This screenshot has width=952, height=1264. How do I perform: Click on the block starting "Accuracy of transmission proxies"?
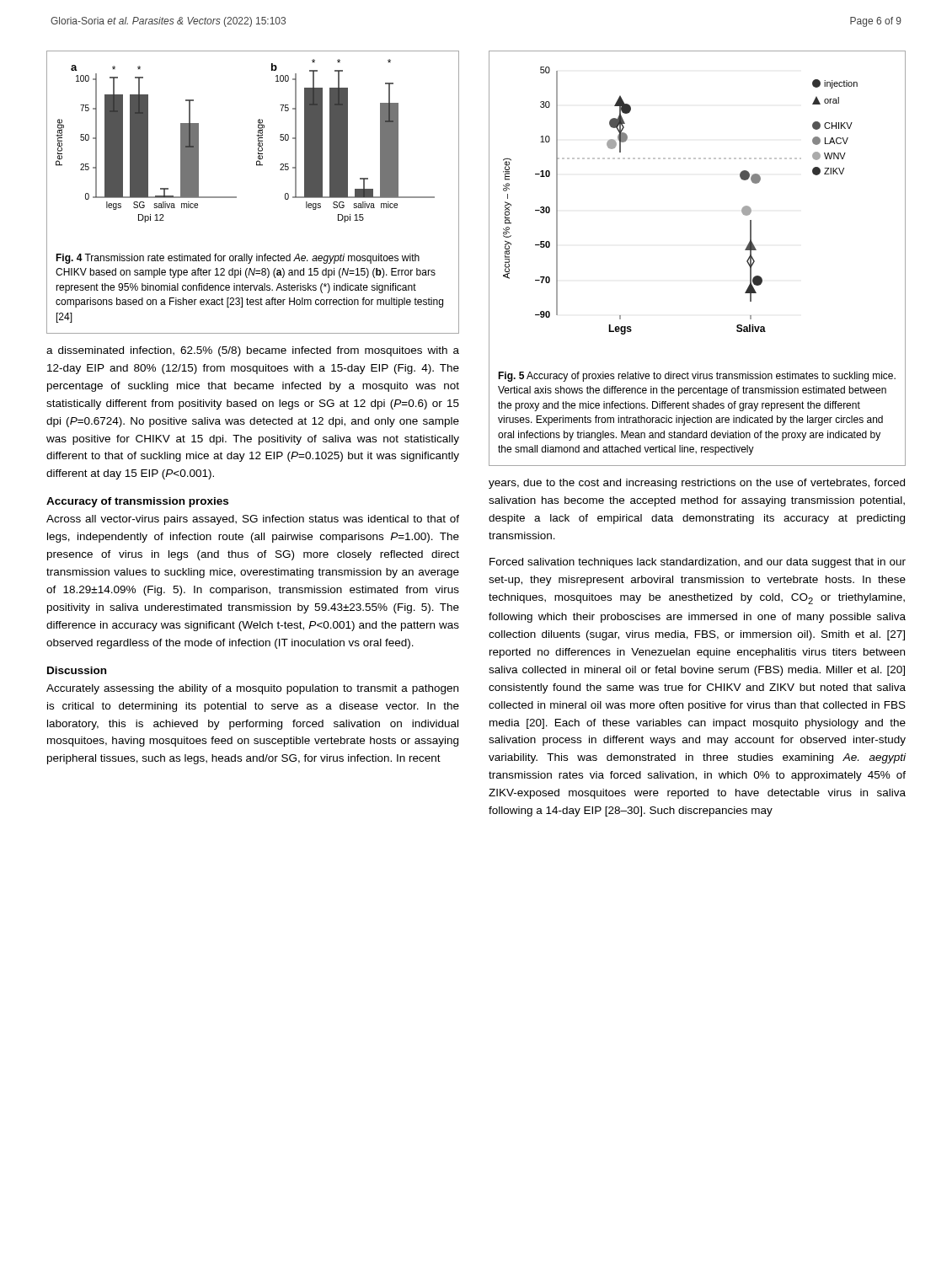click(138, 501)
